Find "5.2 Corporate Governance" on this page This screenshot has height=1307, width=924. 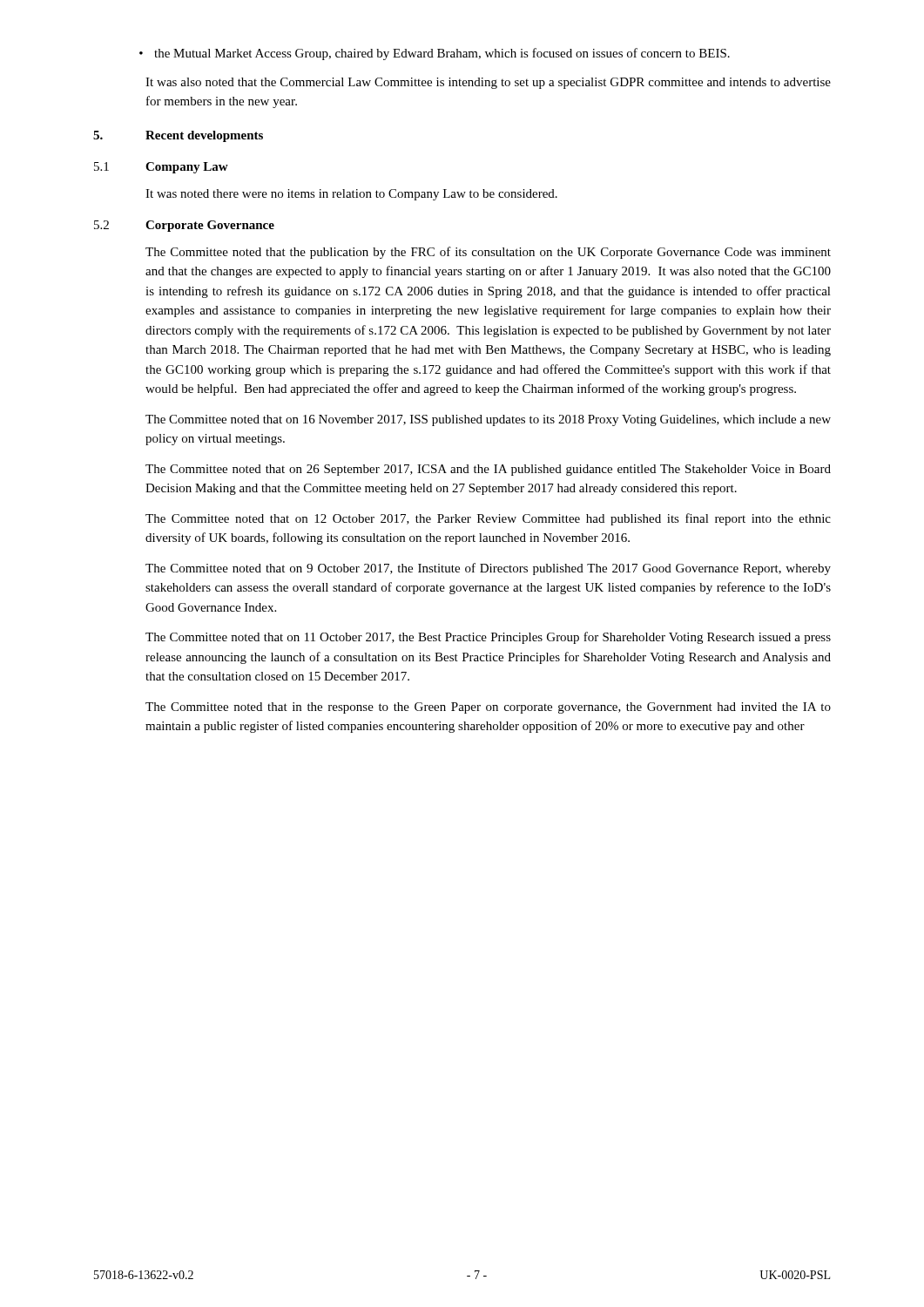pos(184,226)
